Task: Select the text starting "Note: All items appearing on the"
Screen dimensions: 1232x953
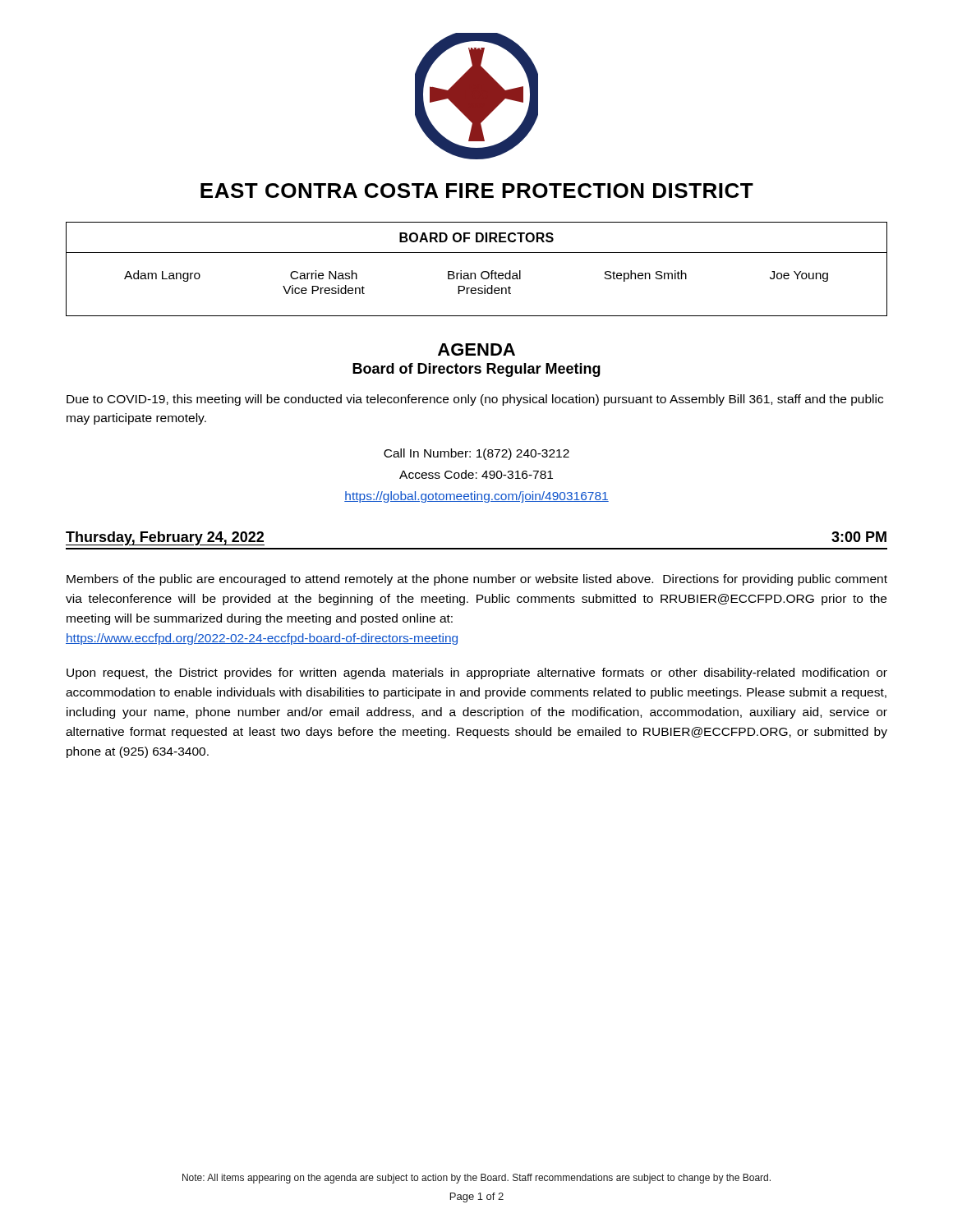Action: click(x=476, y=1178)
